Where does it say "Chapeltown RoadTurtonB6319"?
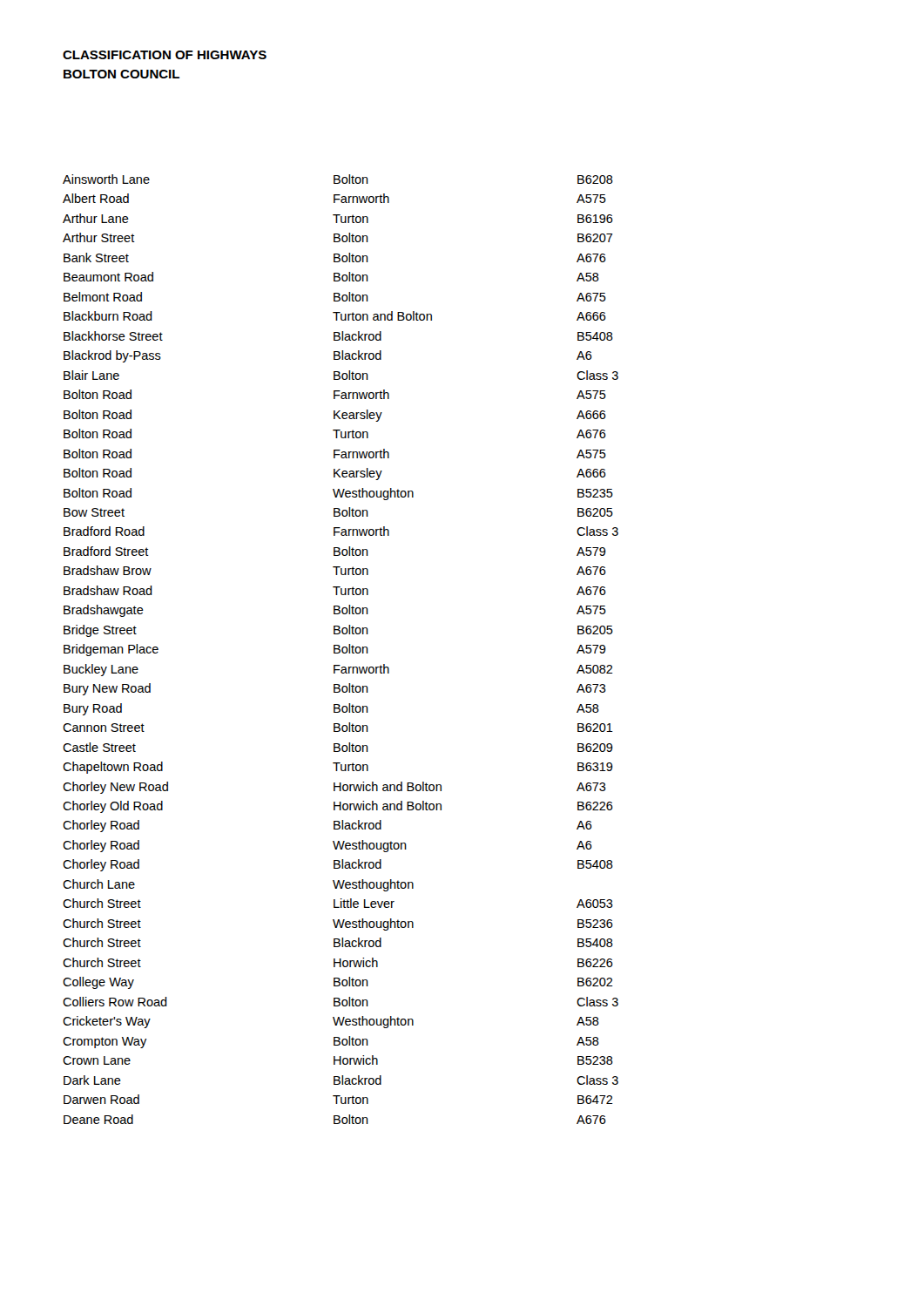This screenshot has width=924, height=1307. [338, 768]
